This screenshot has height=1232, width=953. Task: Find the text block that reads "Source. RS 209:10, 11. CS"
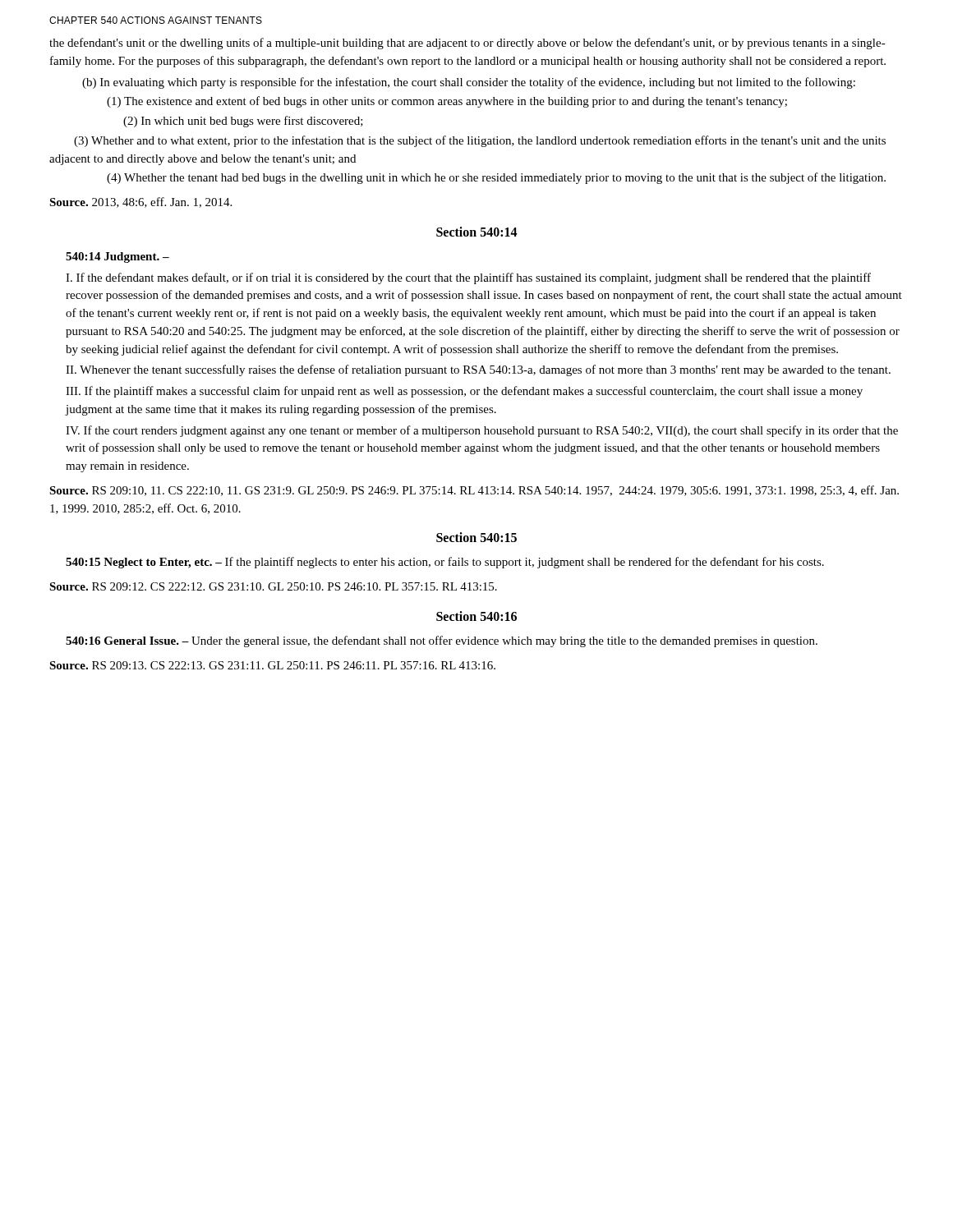474,499
